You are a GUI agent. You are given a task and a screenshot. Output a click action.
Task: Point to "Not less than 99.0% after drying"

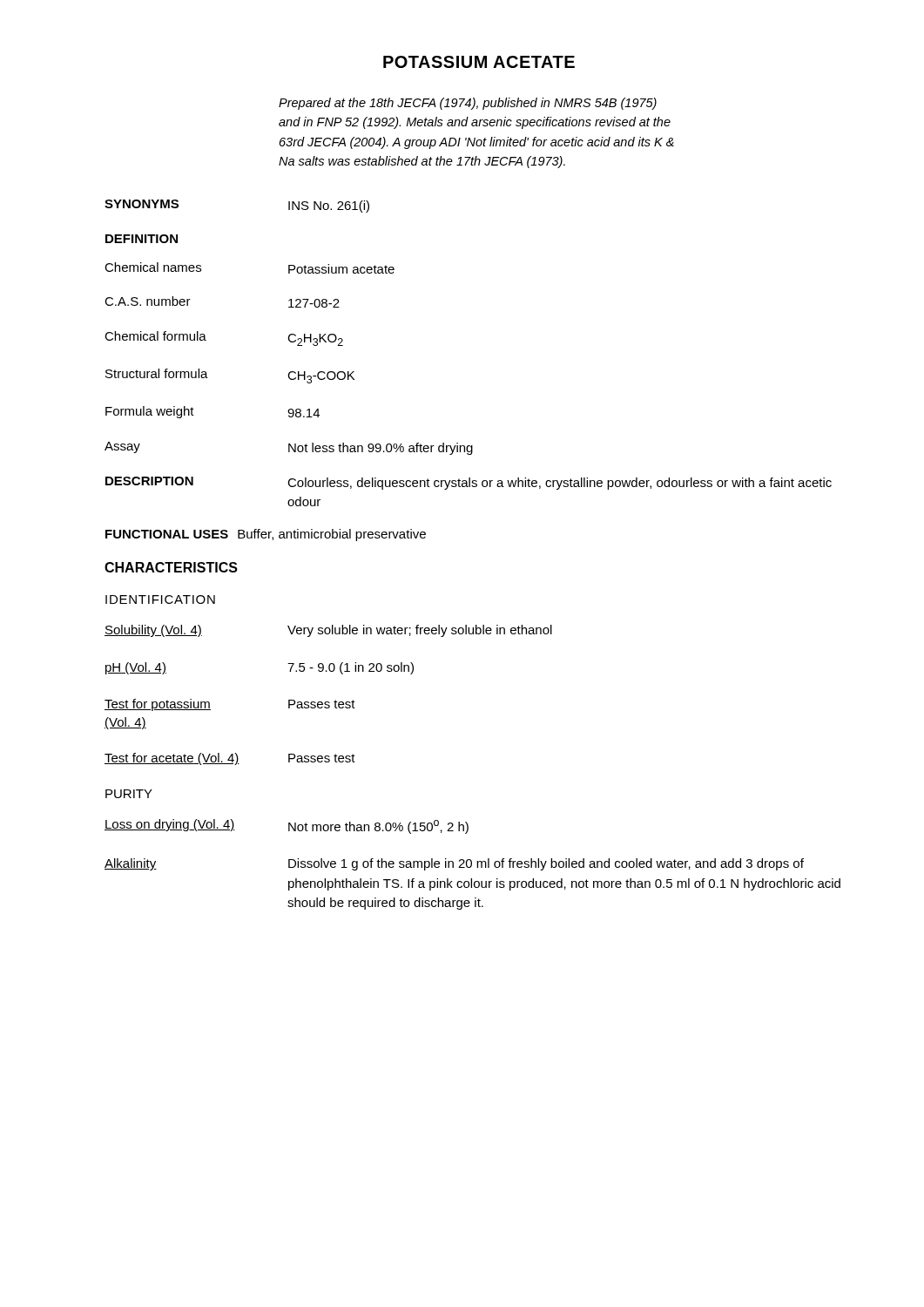pos(380,448)
